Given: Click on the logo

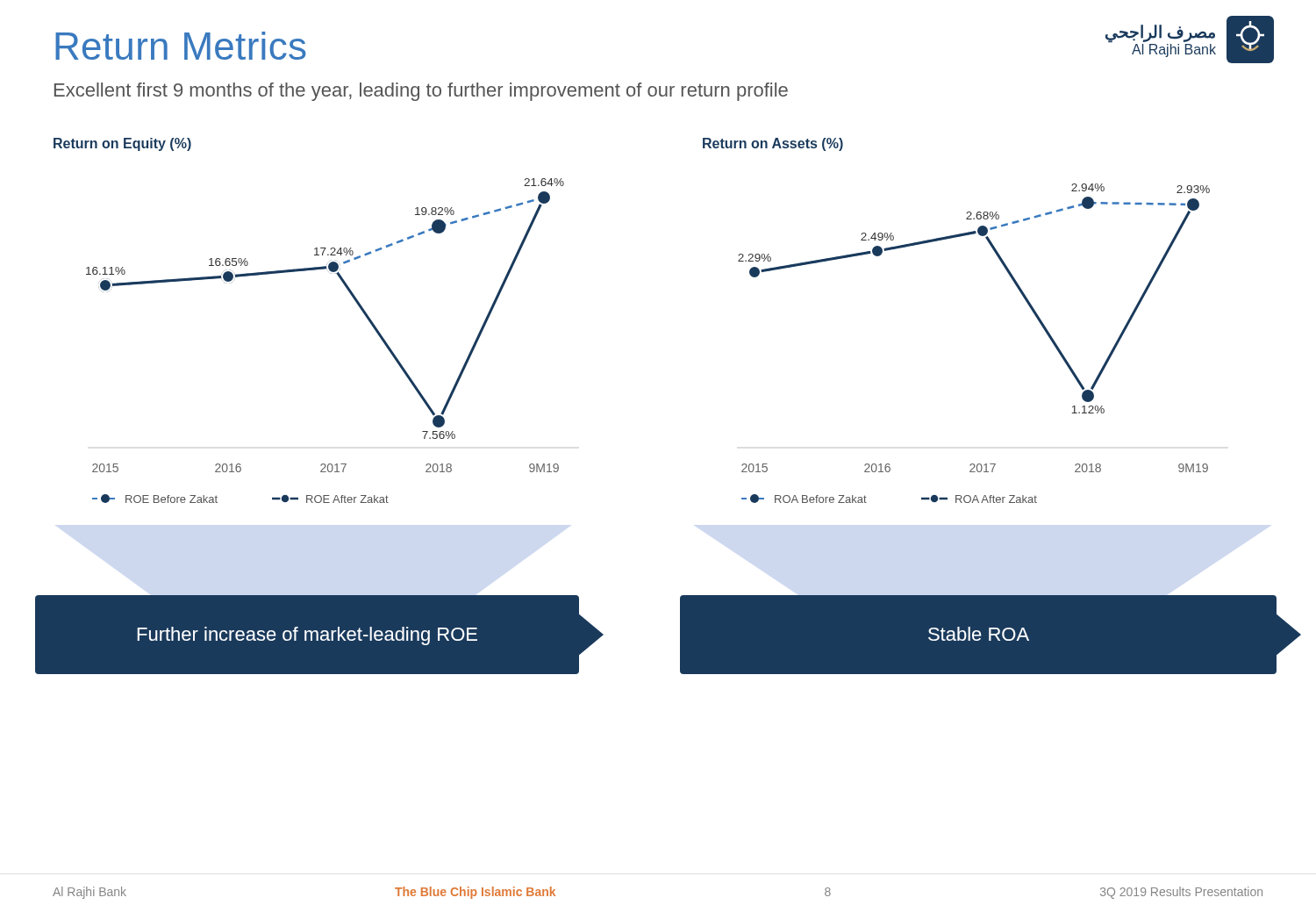Looking at the screenshot, I should tap(1189, 39).
